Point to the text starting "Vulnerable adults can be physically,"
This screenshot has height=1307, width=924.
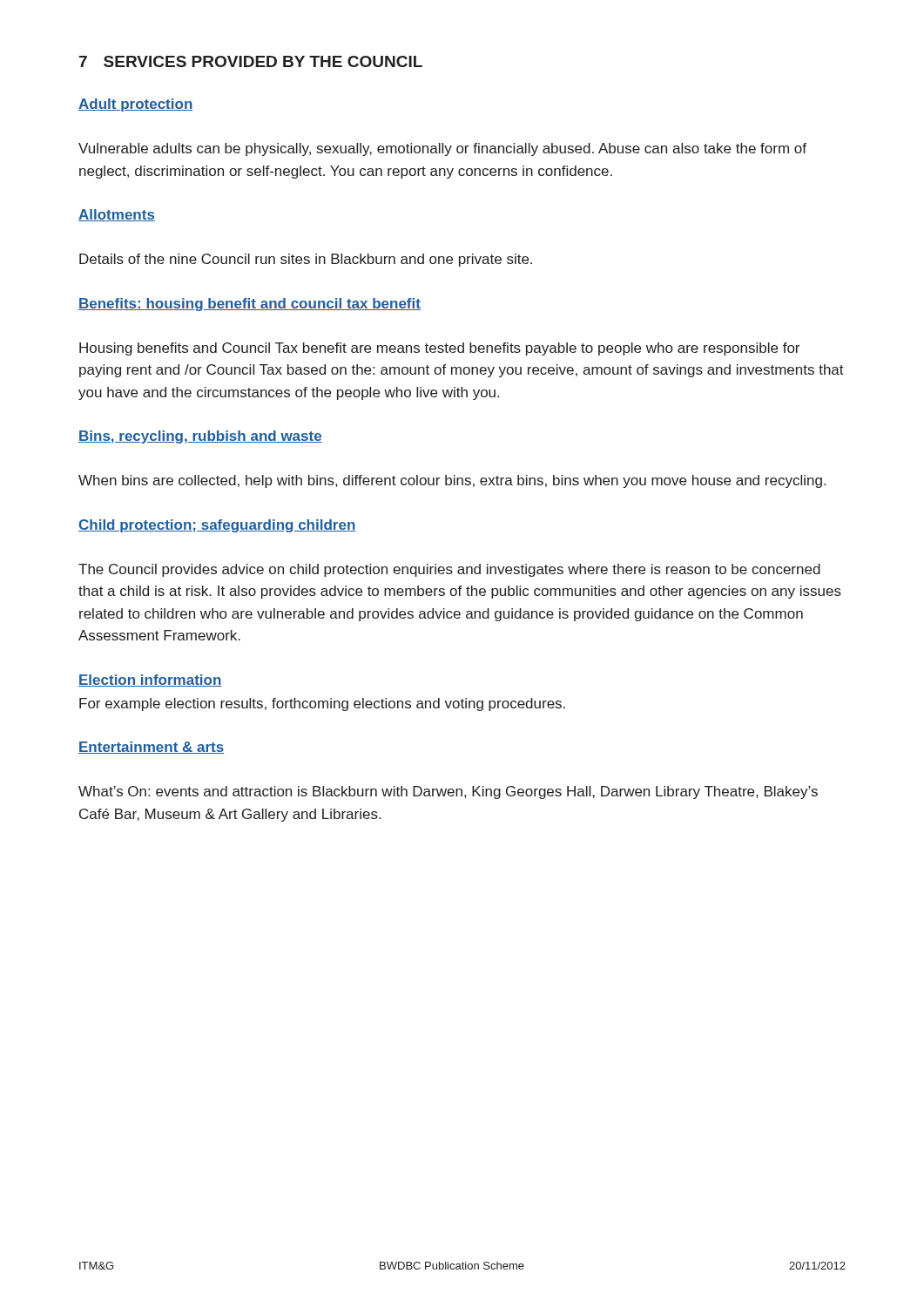click(462, 160)
